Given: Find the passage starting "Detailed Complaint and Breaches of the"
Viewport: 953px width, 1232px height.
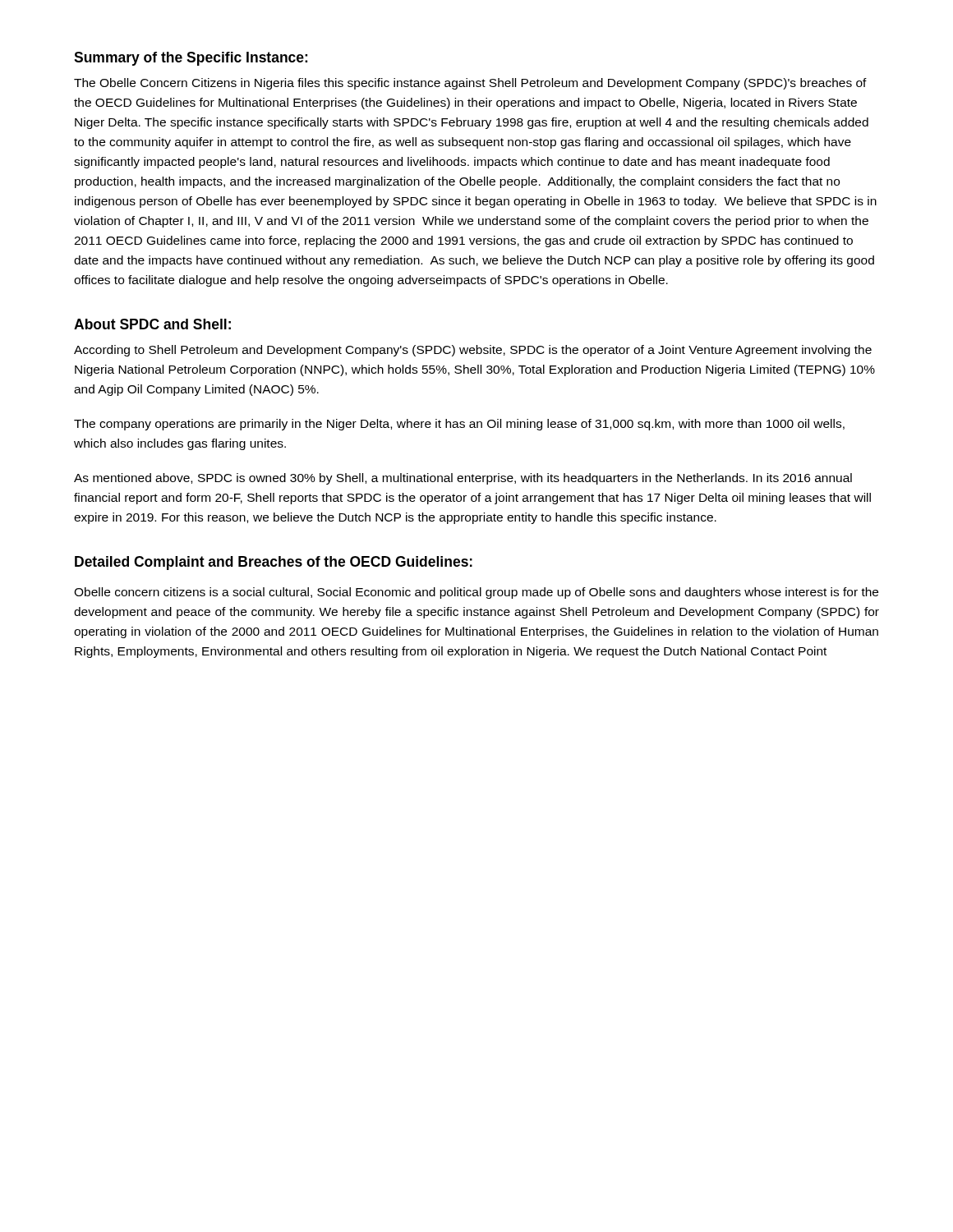Looking at the screenshot, I should click(x=274, y=562).
